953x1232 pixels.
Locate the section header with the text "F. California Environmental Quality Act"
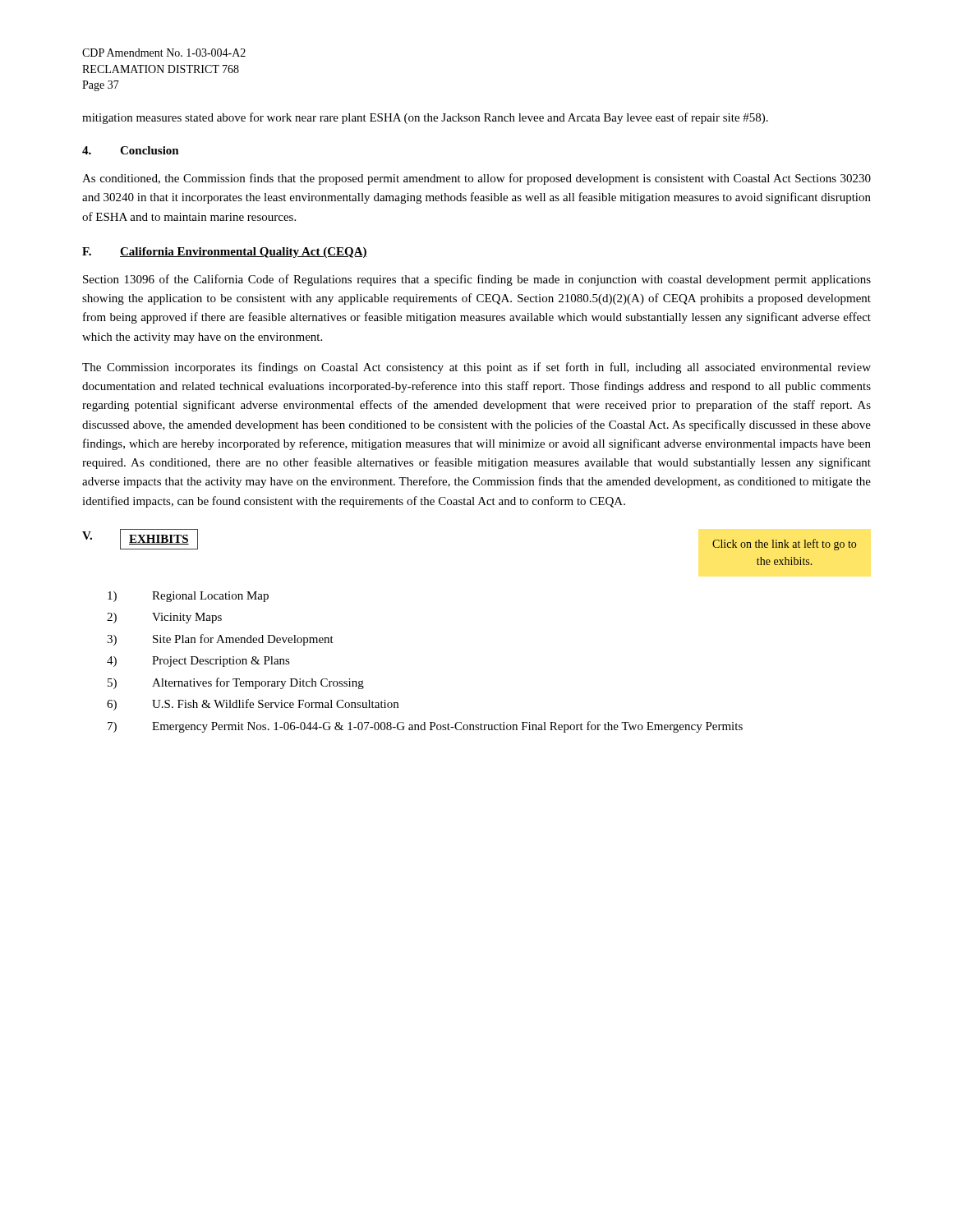225,252
